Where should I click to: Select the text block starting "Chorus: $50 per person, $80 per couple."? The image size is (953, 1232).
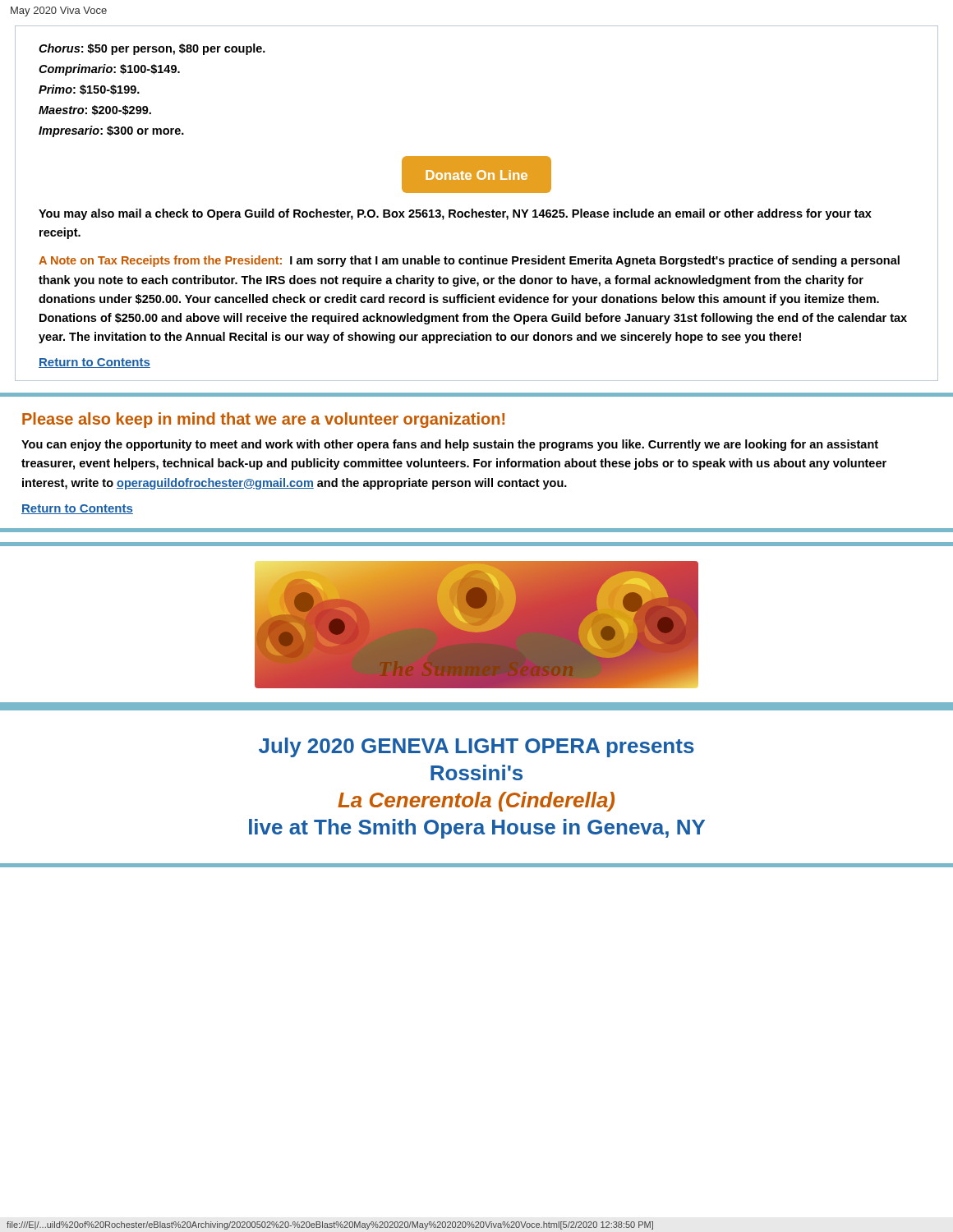[152, 48]
